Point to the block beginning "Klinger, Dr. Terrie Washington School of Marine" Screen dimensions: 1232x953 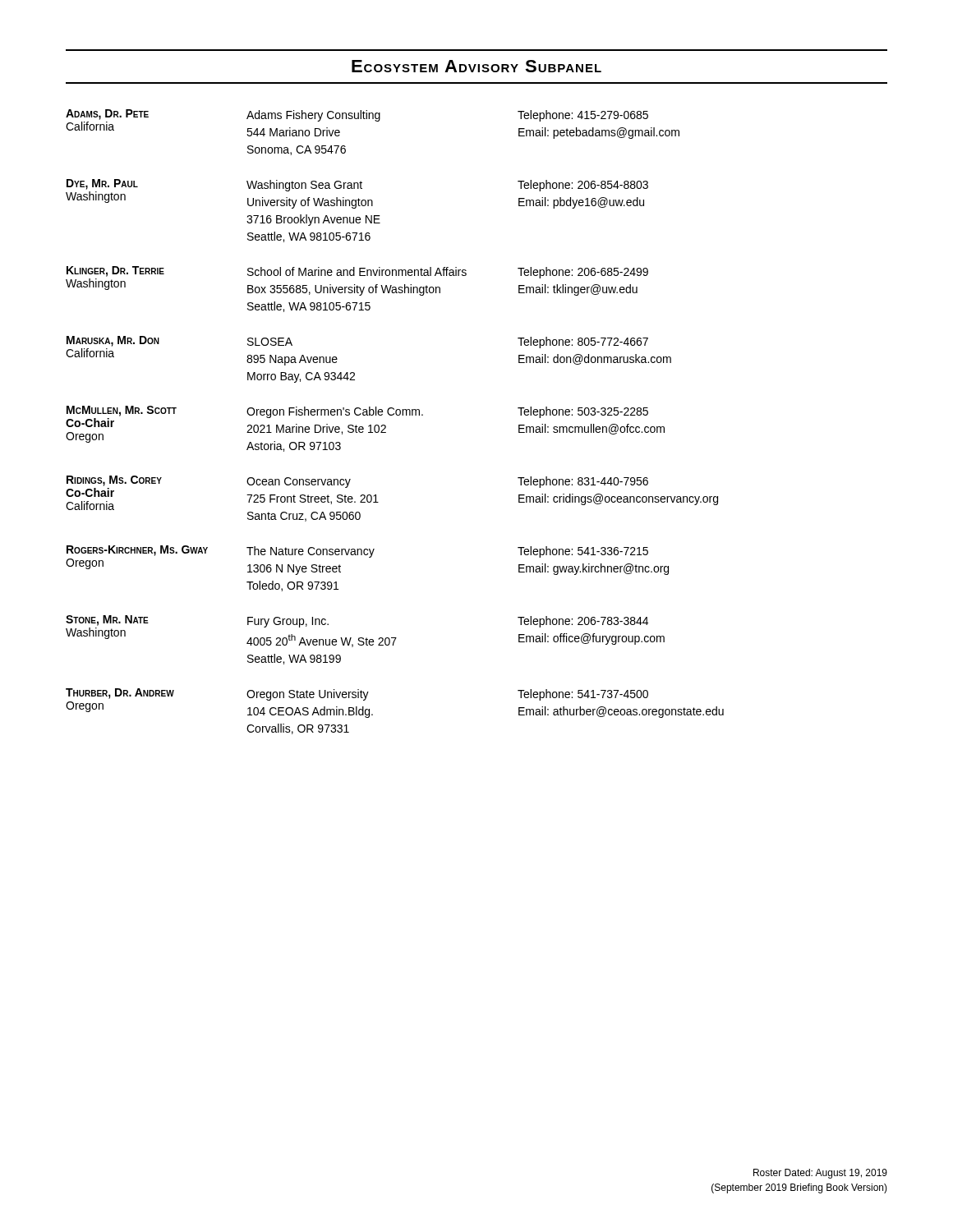[x=357, y=289]
